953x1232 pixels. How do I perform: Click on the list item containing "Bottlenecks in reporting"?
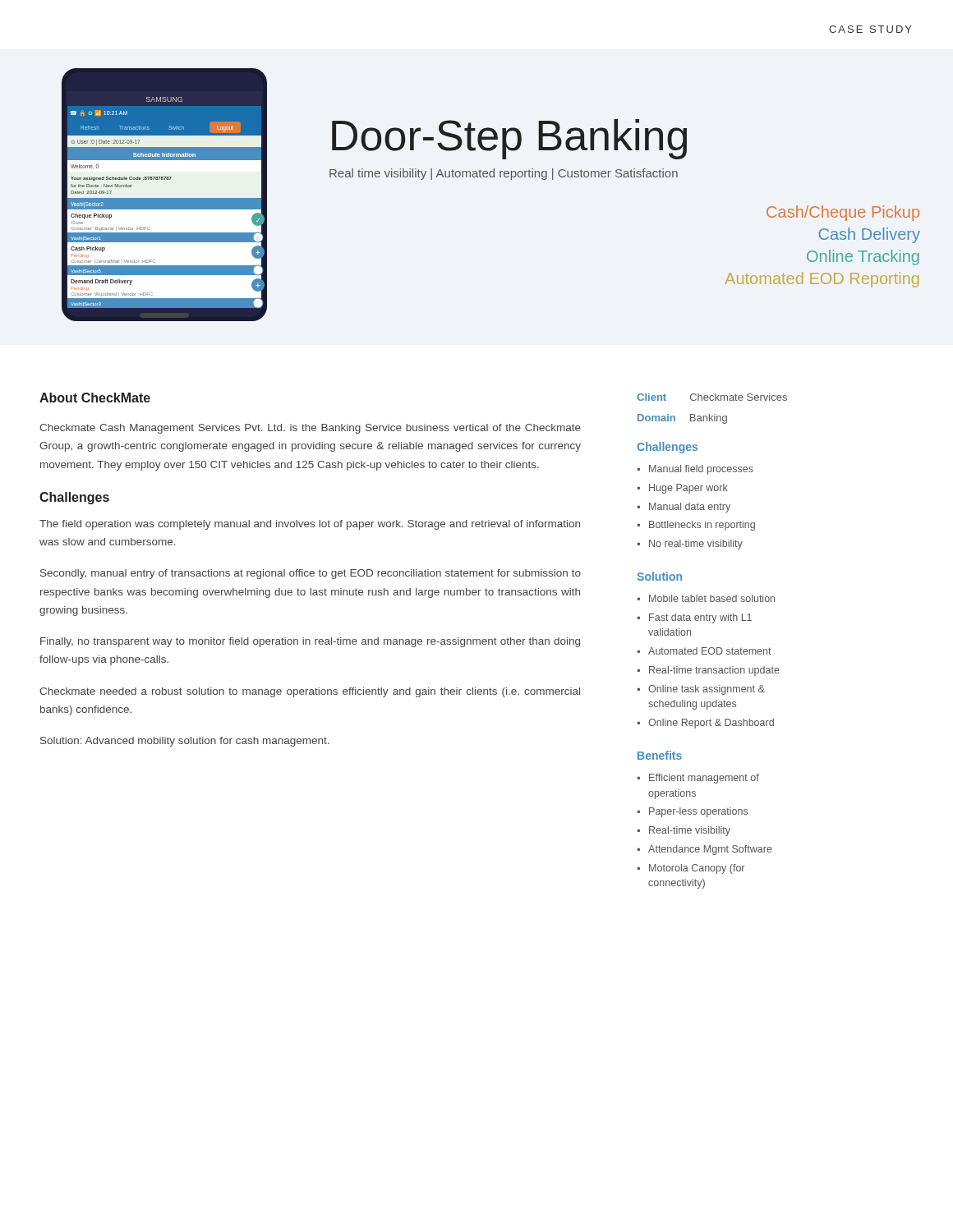(x=702, y=525)
